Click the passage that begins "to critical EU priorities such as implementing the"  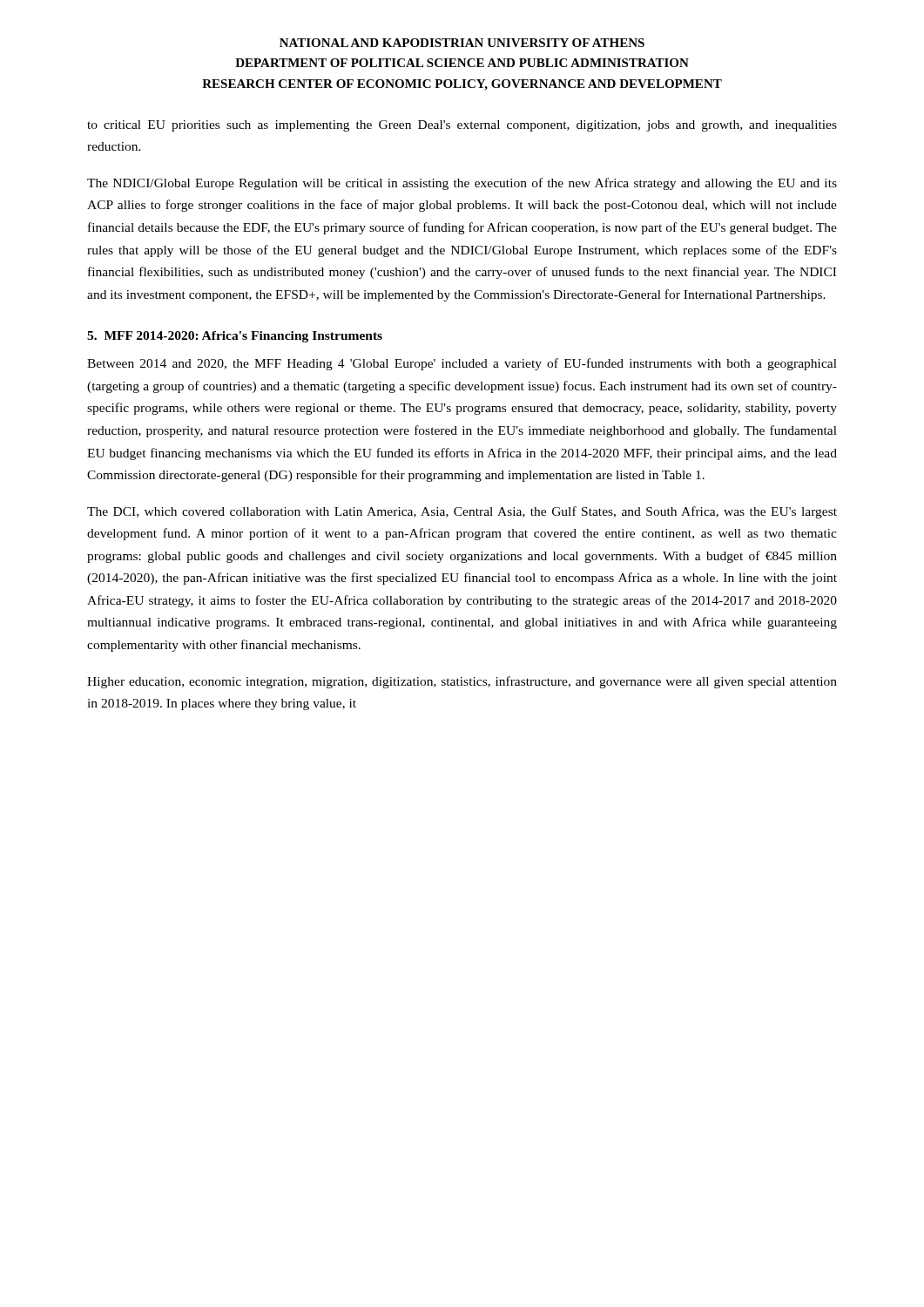(x=462, y=135)
